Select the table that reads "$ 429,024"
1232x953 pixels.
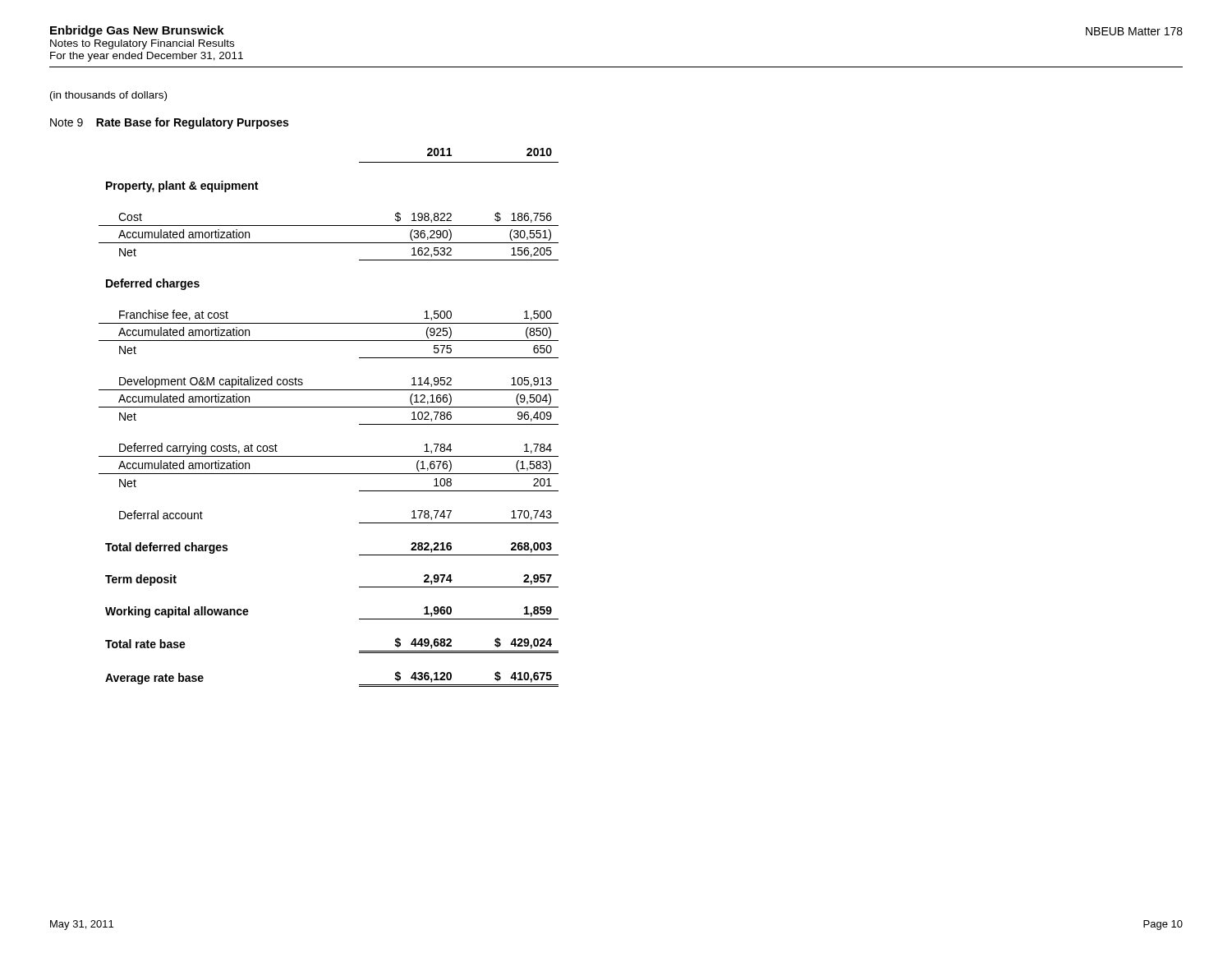click(x=616, y=415)
